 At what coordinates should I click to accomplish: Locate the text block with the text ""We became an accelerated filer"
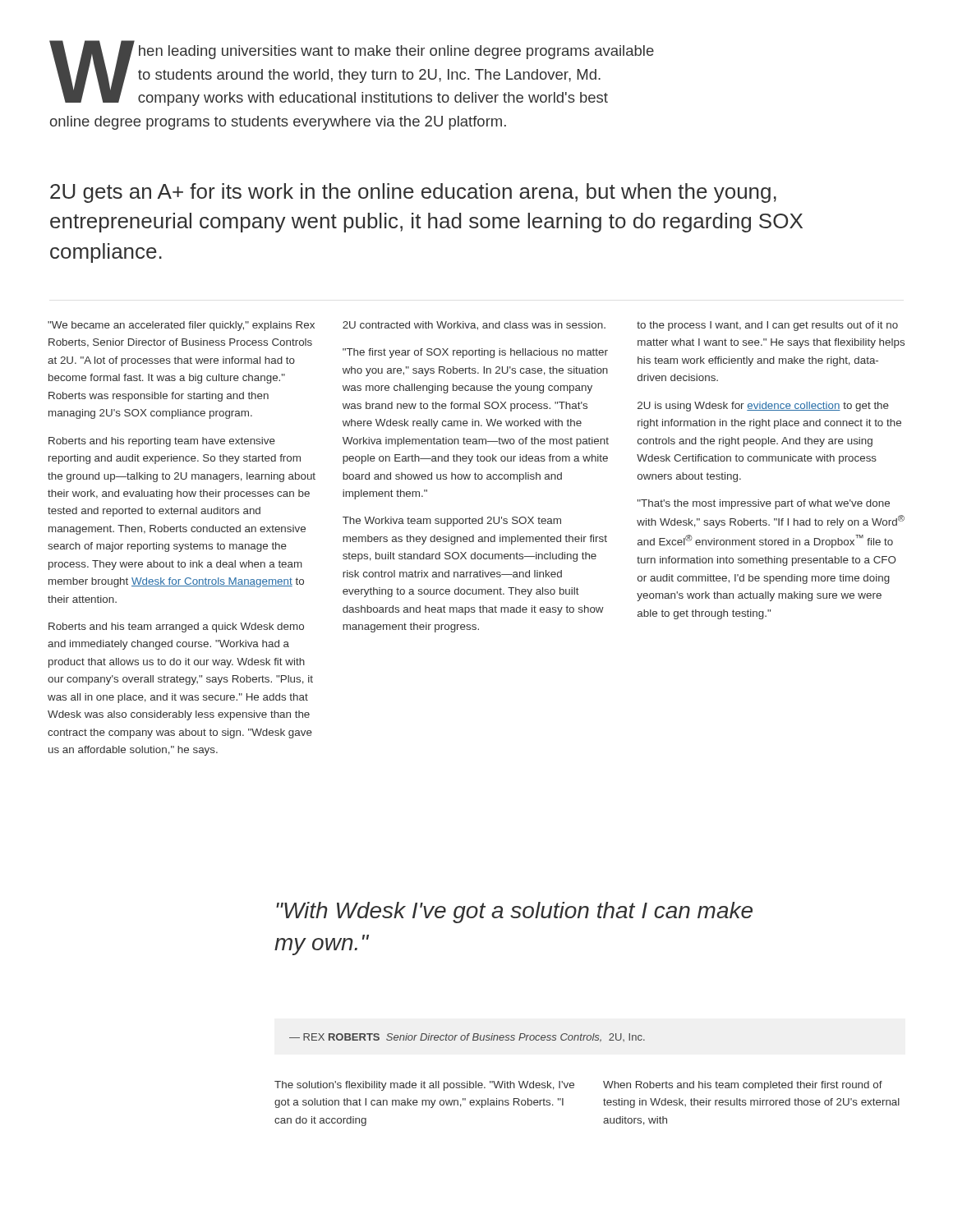(x=182, y=537)
